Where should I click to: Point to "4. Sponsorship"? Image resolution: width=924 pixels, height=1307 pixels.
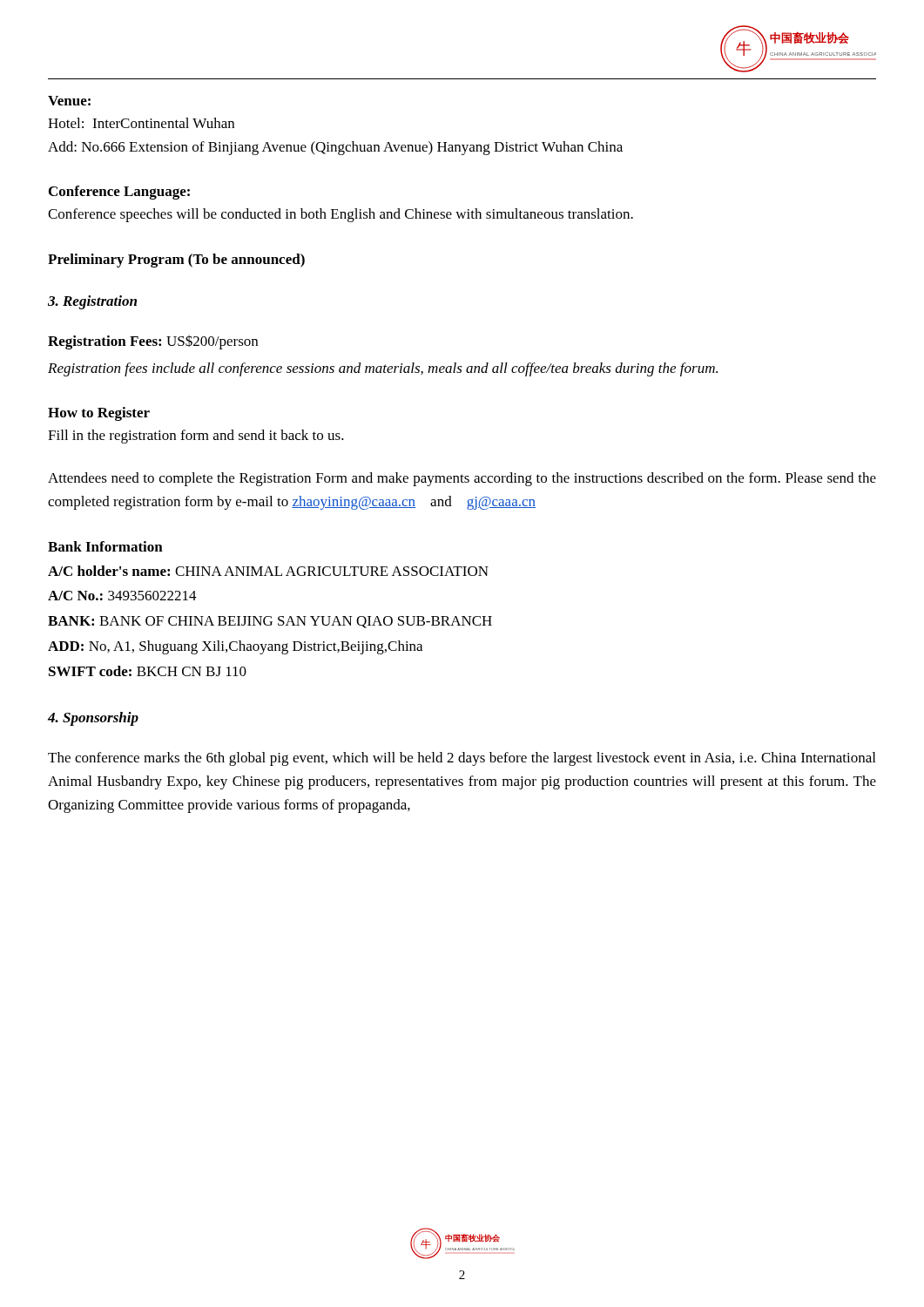tap(93, 717)
